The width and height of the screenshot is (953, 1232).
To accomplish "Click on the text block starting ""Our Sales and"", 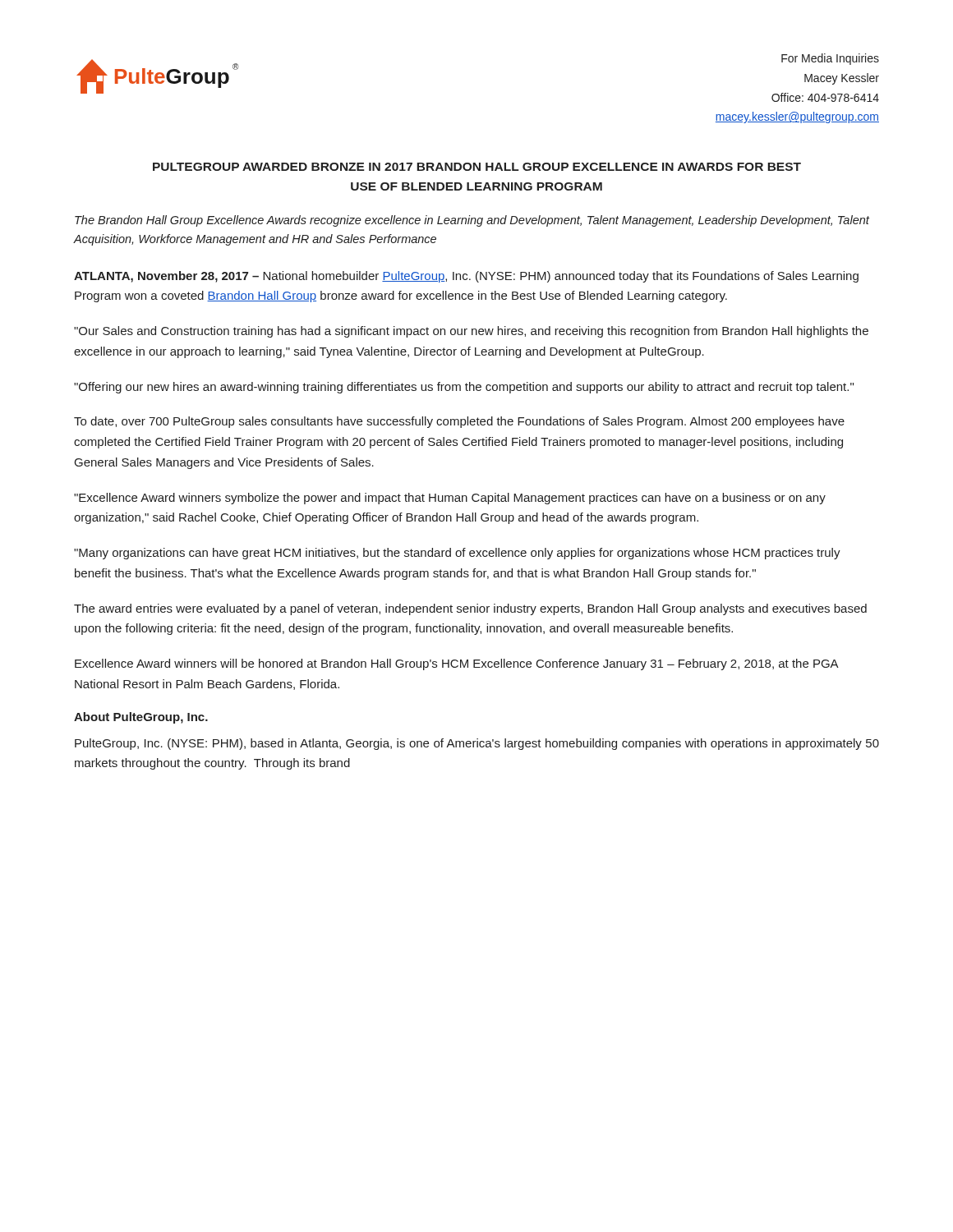I will [471, 341].
